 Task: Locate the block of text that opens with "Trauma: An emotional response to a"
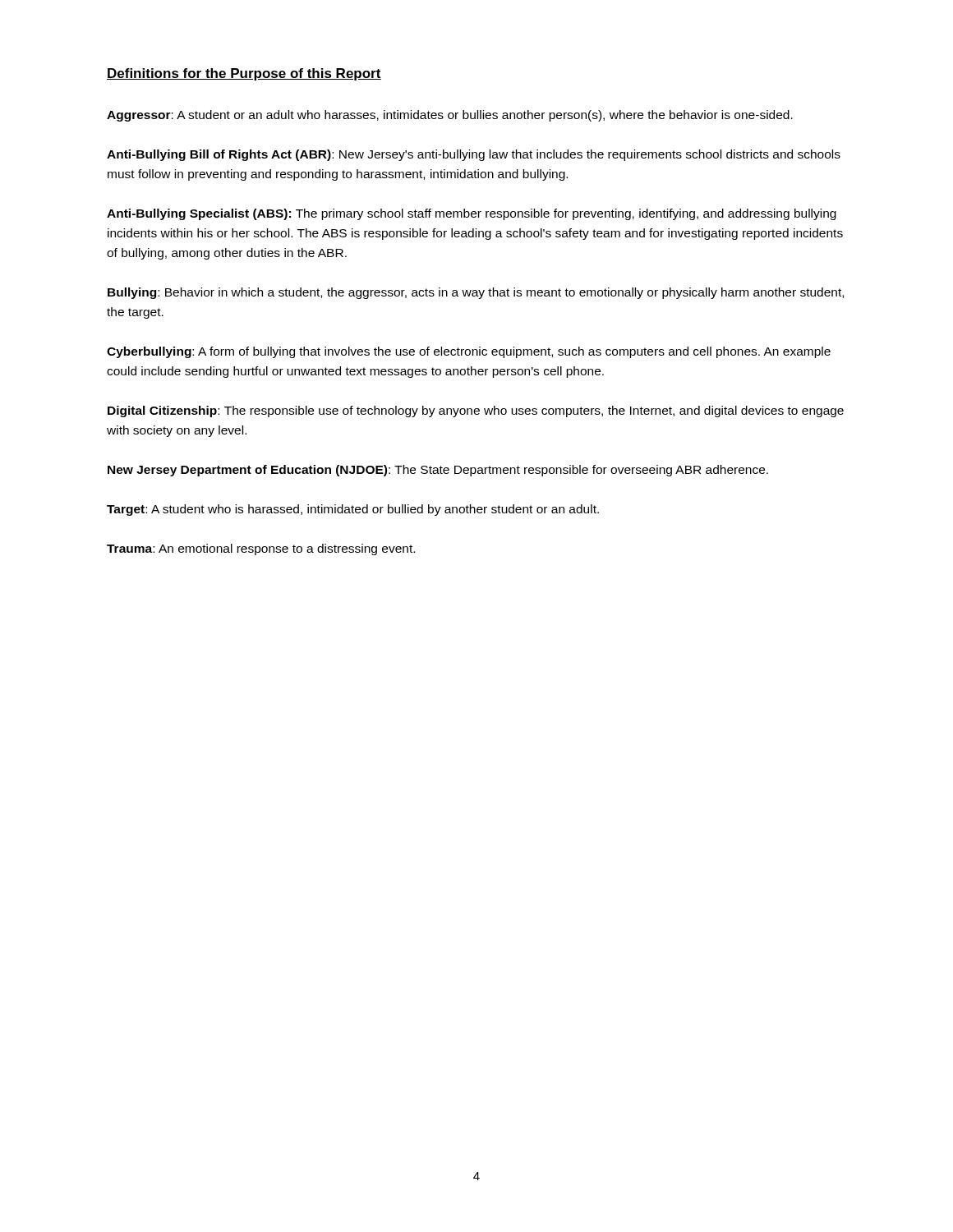click(262, 548)
